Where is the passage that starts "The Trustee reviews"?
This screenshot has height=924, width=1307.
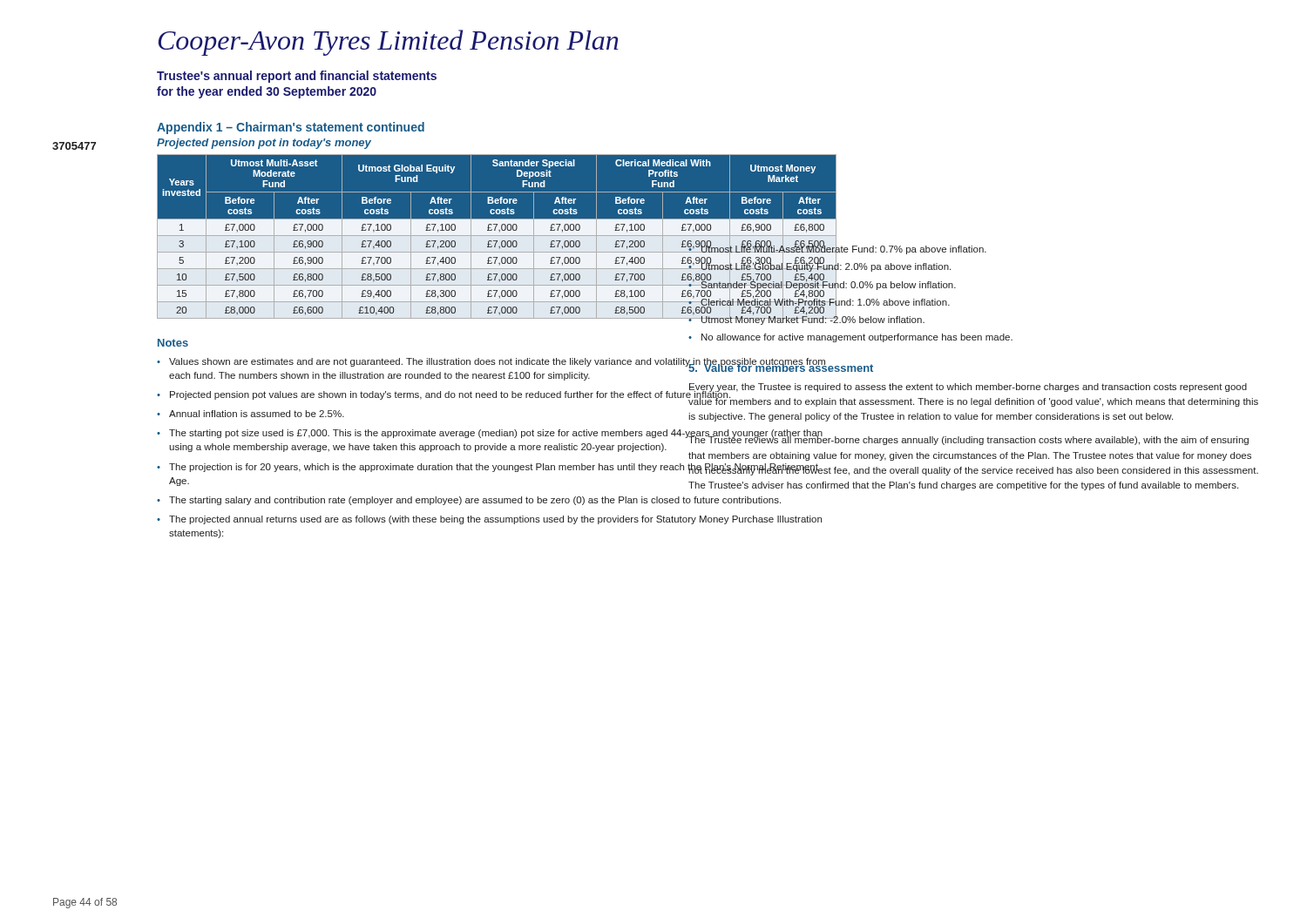[x=974, y=463]
